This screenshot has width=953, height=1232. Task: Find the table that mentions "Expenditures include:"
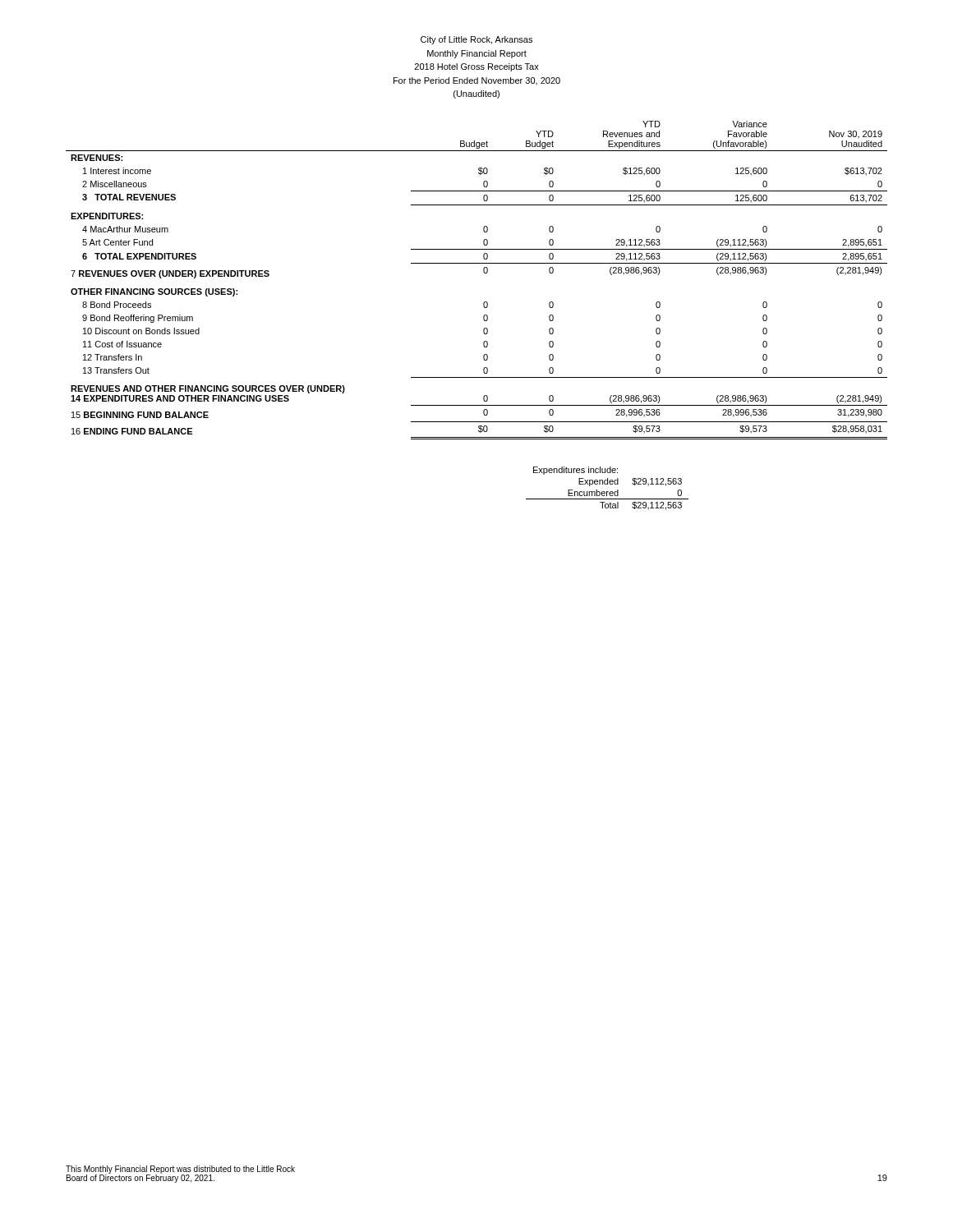[x=624, y=487]
